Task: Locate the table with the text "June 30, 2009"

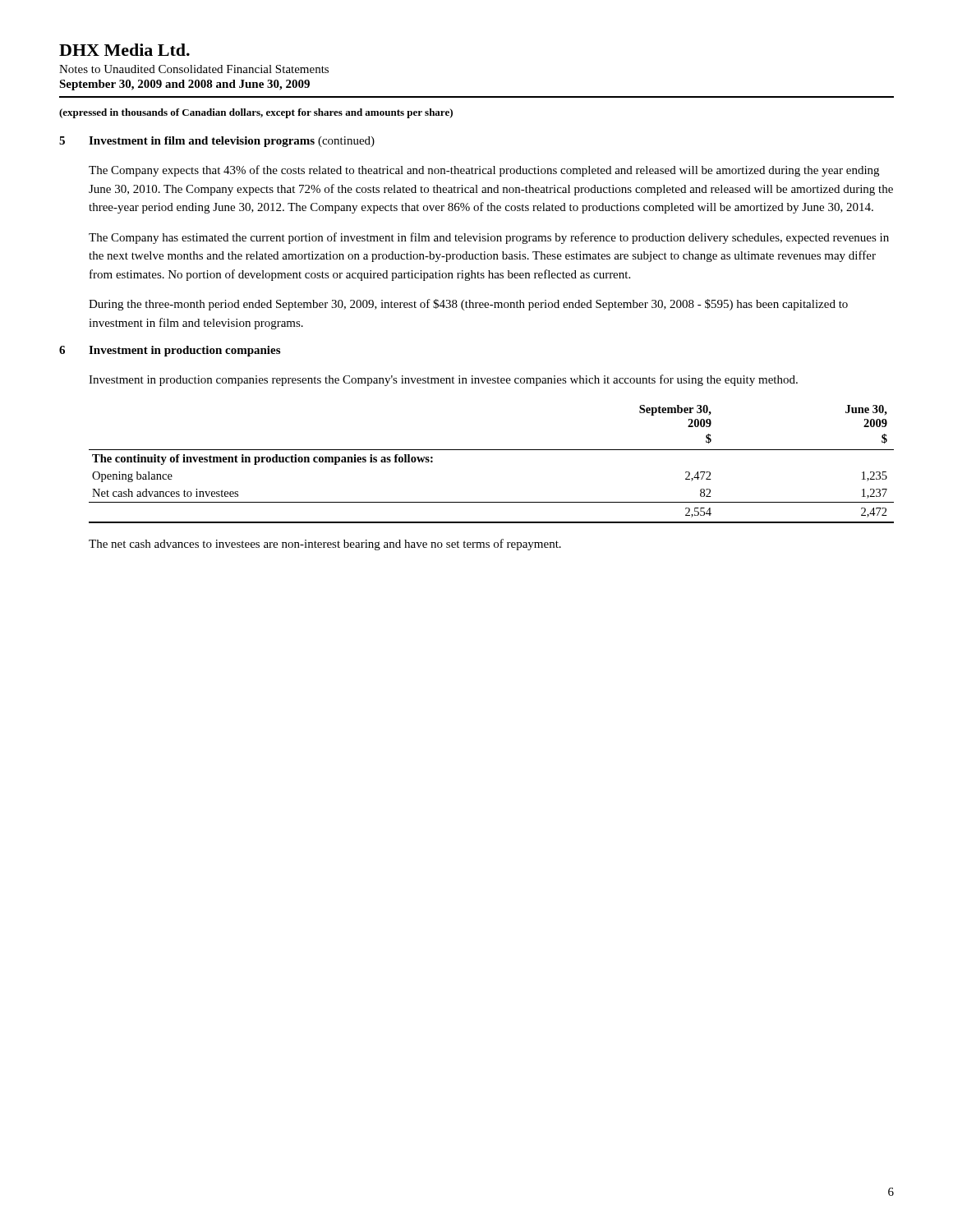Action: [x=491, y=462]
